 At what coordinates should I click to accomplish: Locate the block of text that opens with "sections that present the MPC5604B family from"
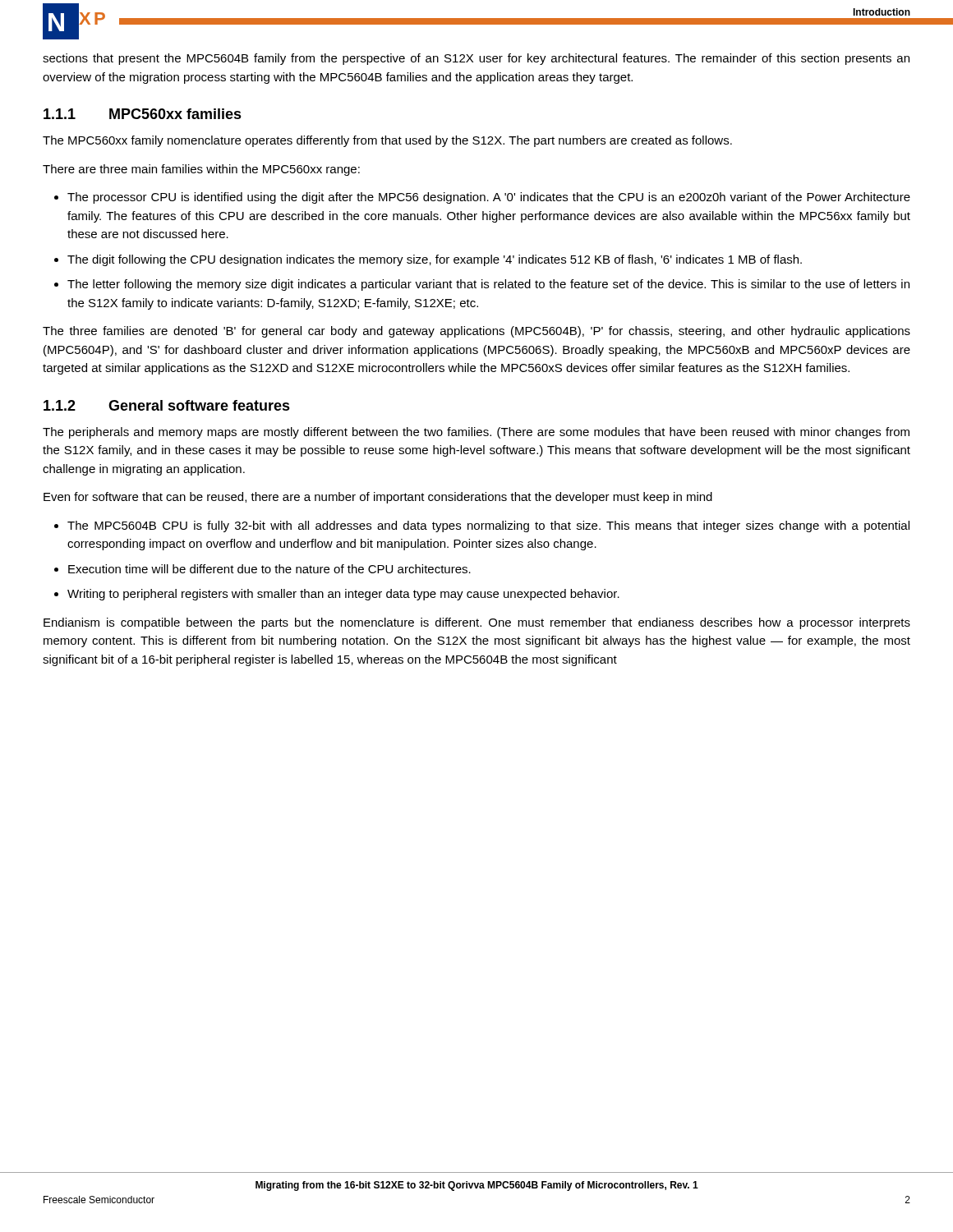[476, 68]
